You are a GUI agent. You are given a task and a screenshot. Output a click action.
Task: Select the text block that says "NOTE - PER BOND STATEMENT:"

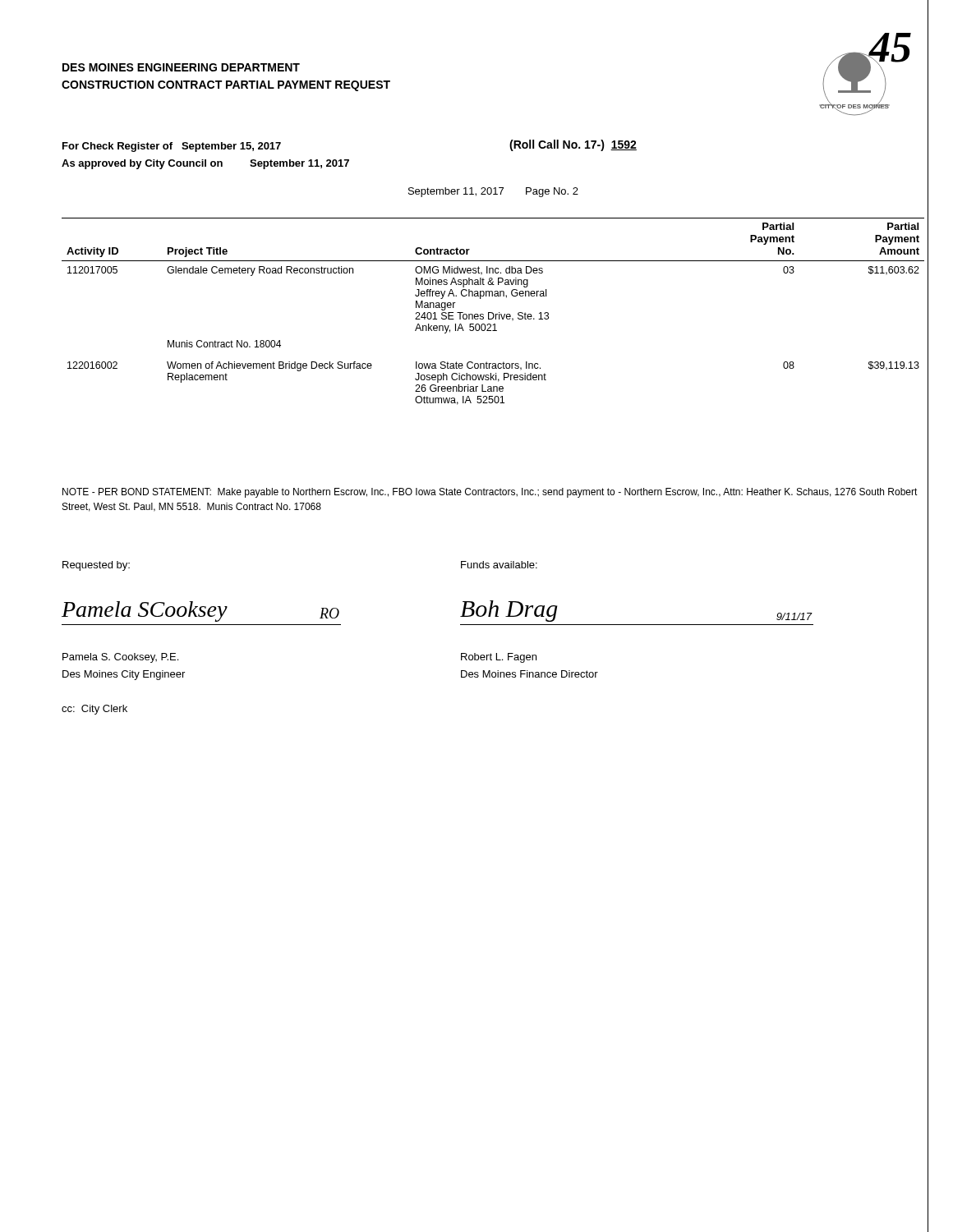[x=489, y=499]
